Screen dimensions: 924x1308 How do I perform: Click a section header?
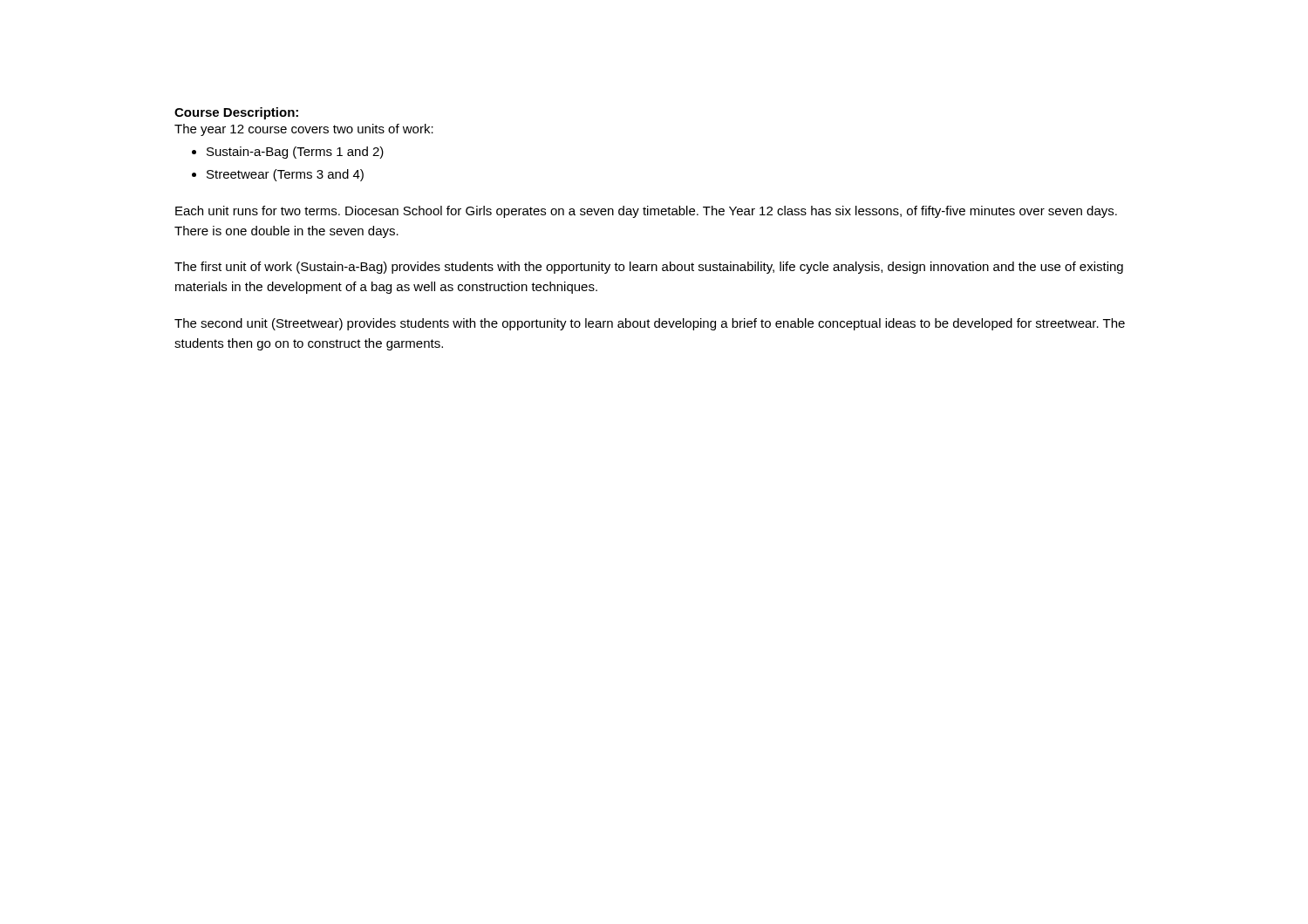(237, 112)
